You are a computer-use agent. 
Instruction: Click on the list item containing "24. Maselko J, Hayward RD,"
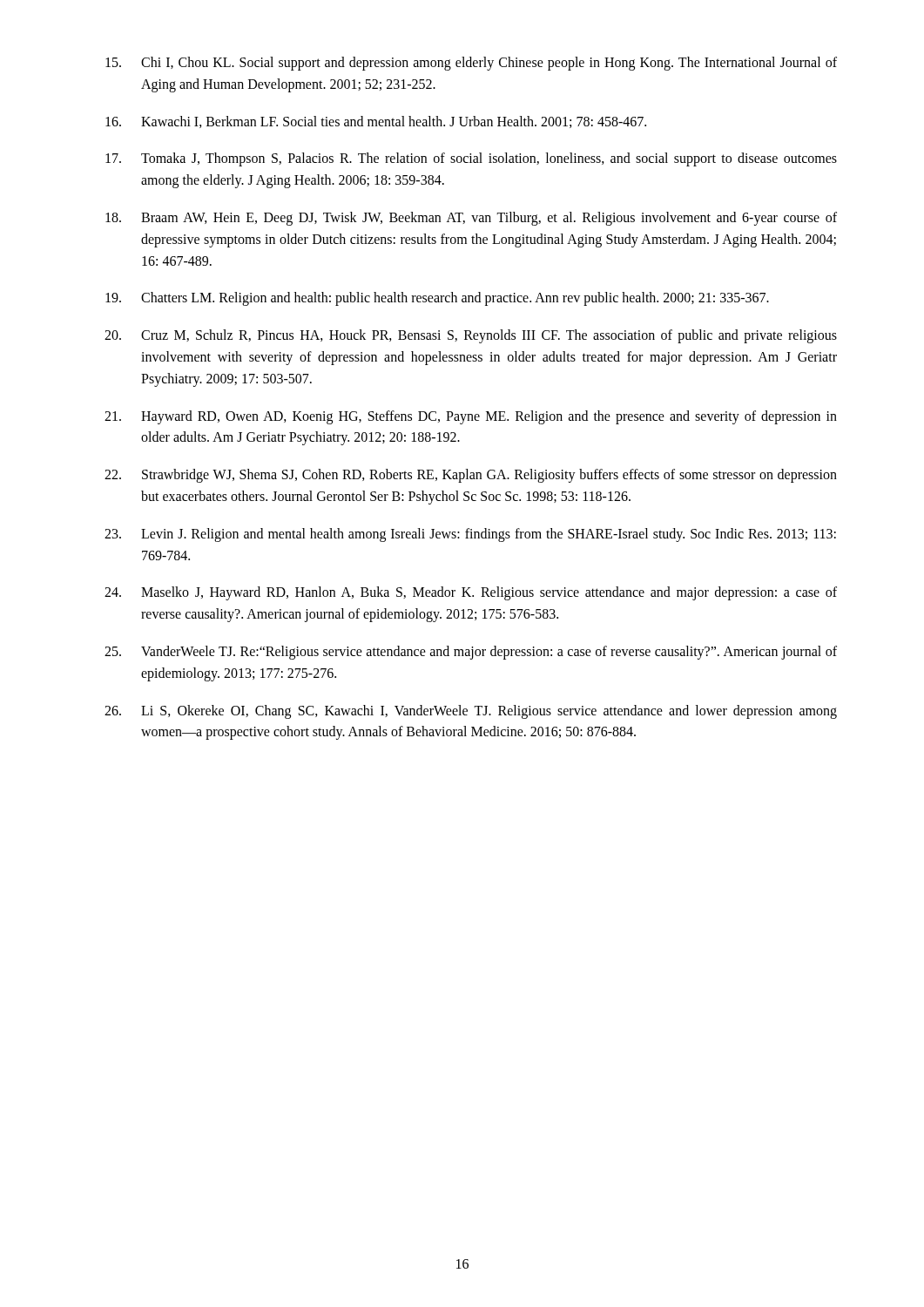click(x=471, y=604)
